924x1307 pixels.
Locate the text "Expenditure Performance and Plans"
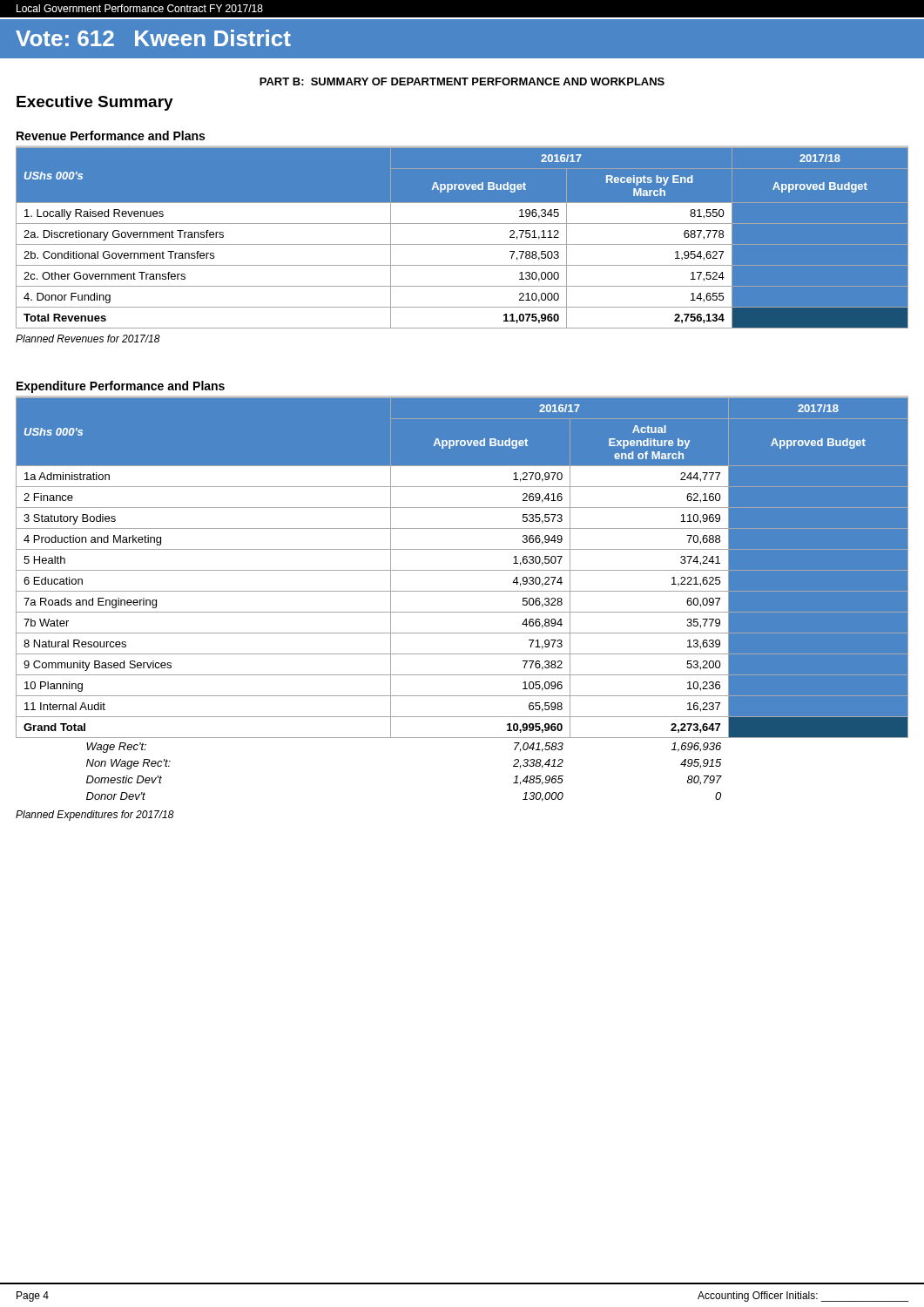click(x=120, y=386)
